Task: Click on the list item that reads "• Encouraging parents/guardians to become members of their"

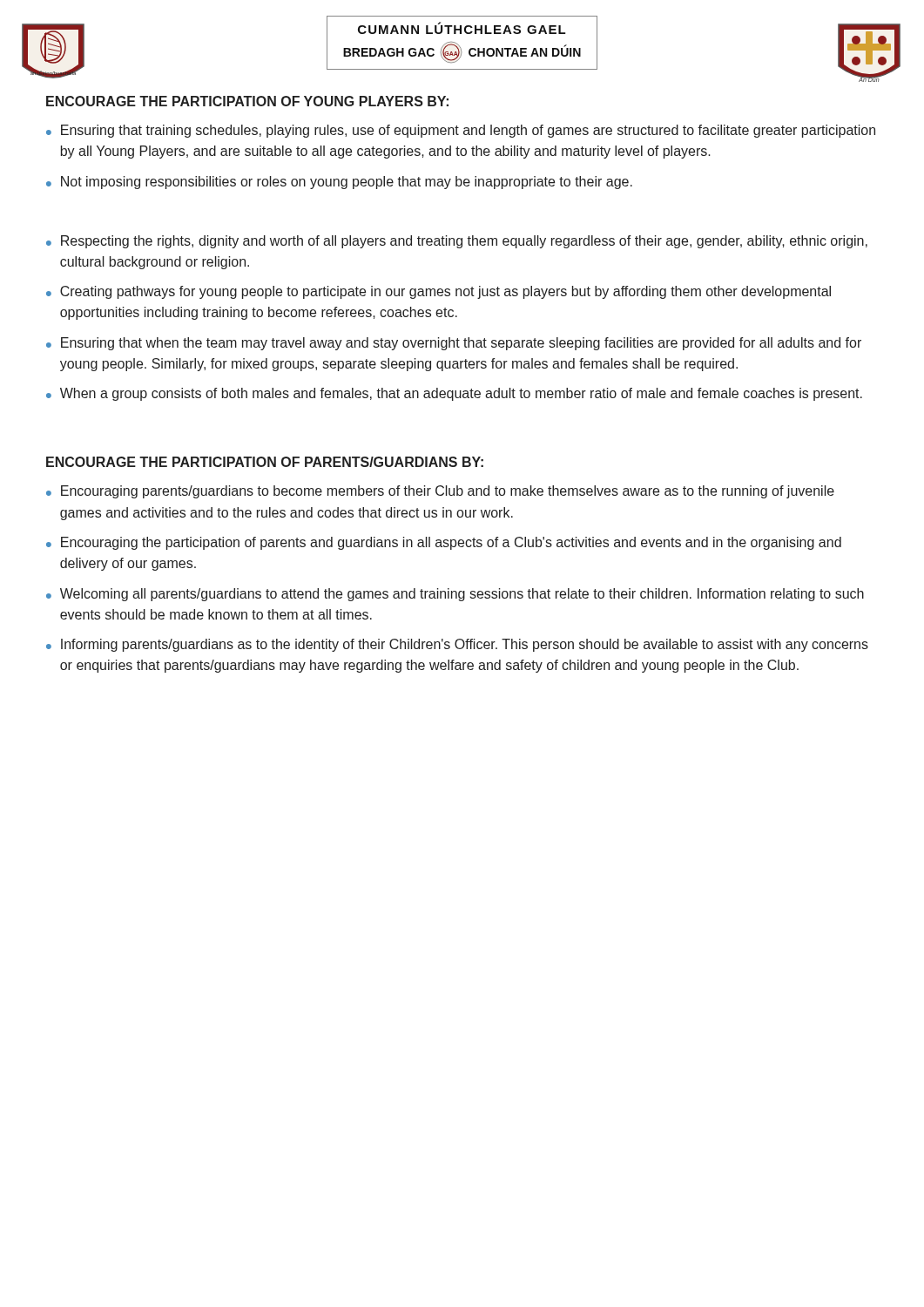Action: (462, 502)
